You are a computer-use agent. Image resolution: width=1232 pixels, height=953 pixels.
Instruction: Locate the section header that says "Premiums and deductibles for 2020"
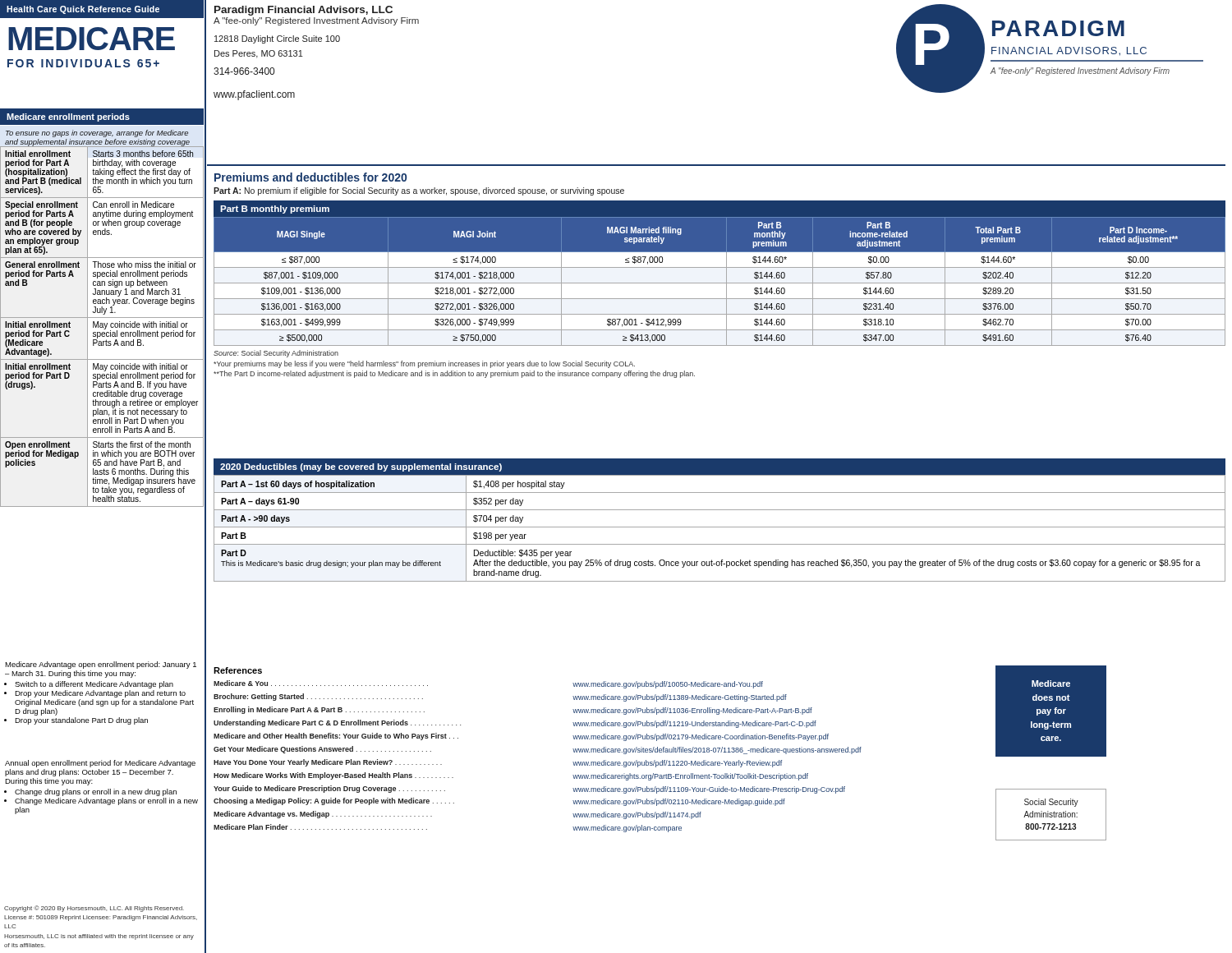point(310,177)
